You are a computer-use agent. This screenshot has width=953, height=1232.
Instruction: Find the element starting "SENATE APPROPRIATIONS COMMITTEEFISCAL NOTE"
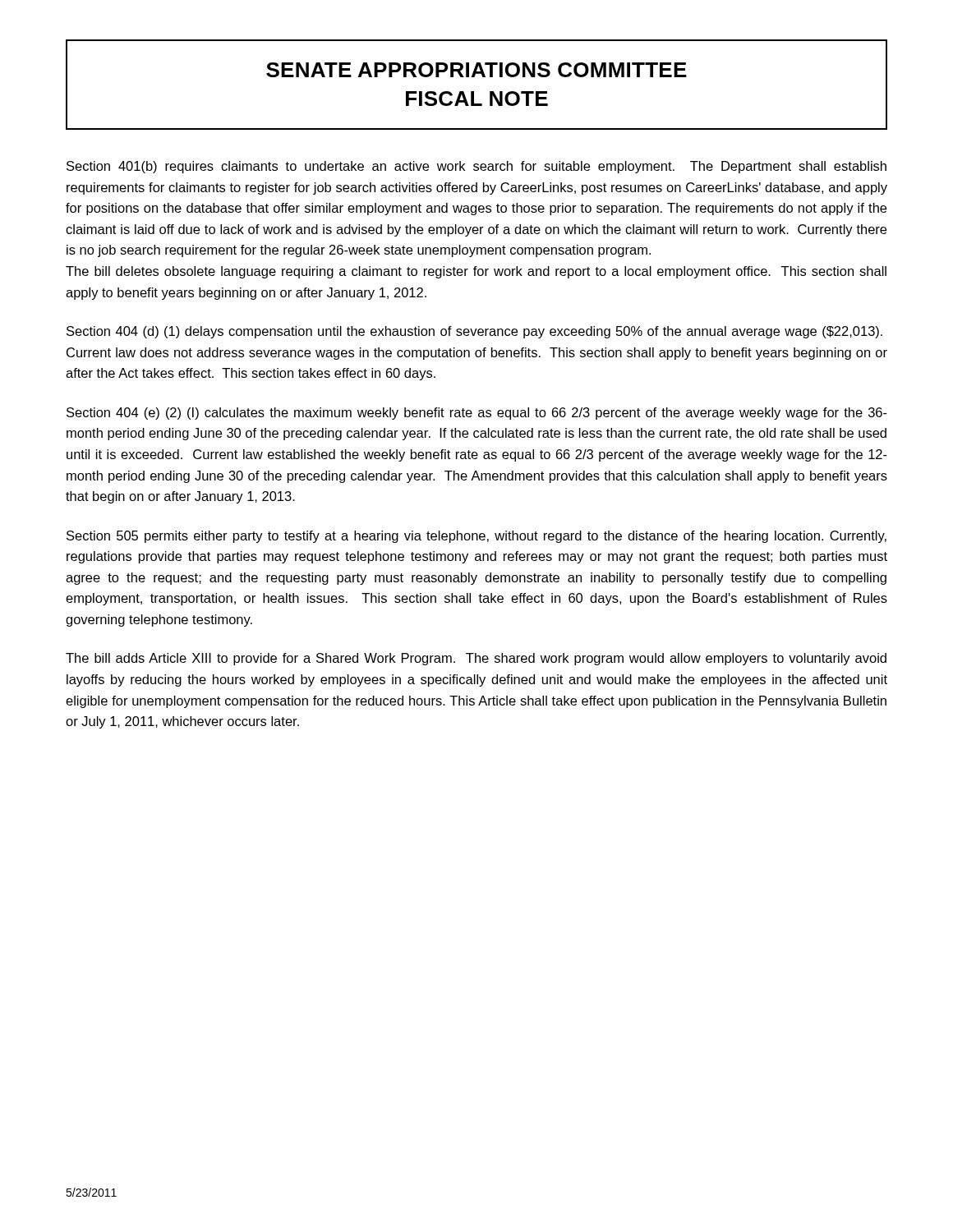[x=476, y=85]
